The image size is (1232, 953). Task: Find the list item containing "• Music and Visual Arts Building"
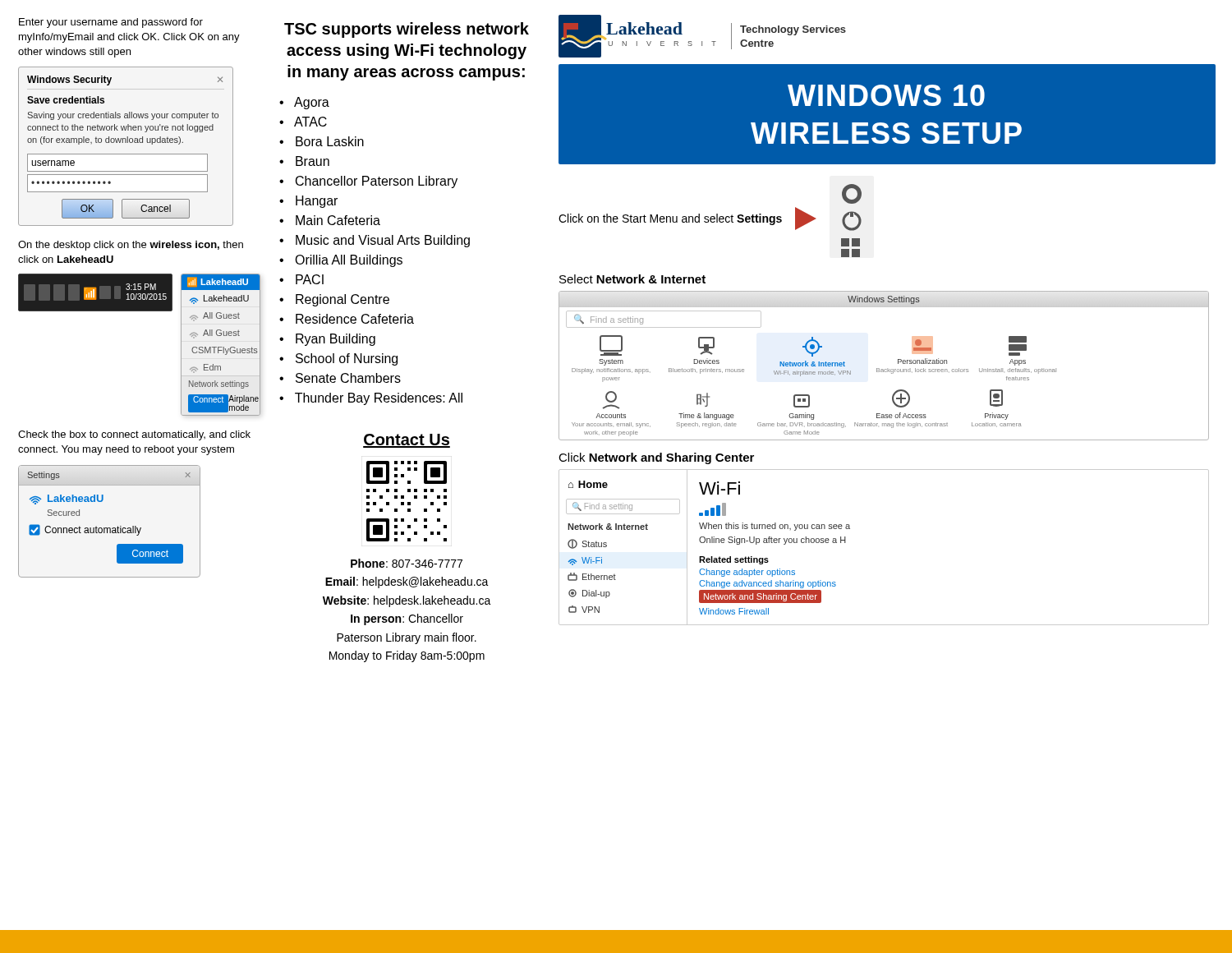[375, 240]
